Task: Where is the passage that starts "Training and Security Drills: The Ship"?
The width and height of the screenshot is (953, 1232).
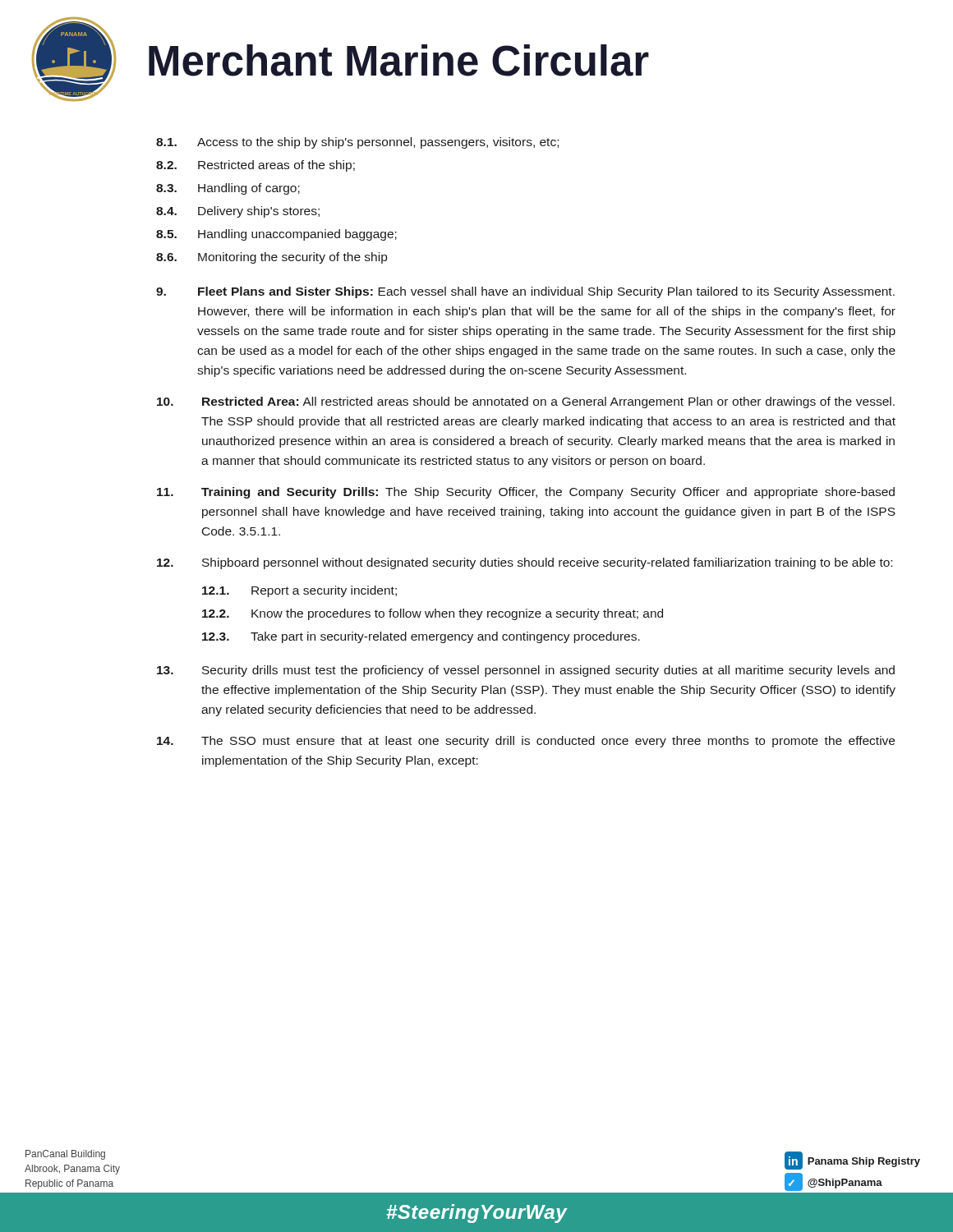Action: click(526, 512)
